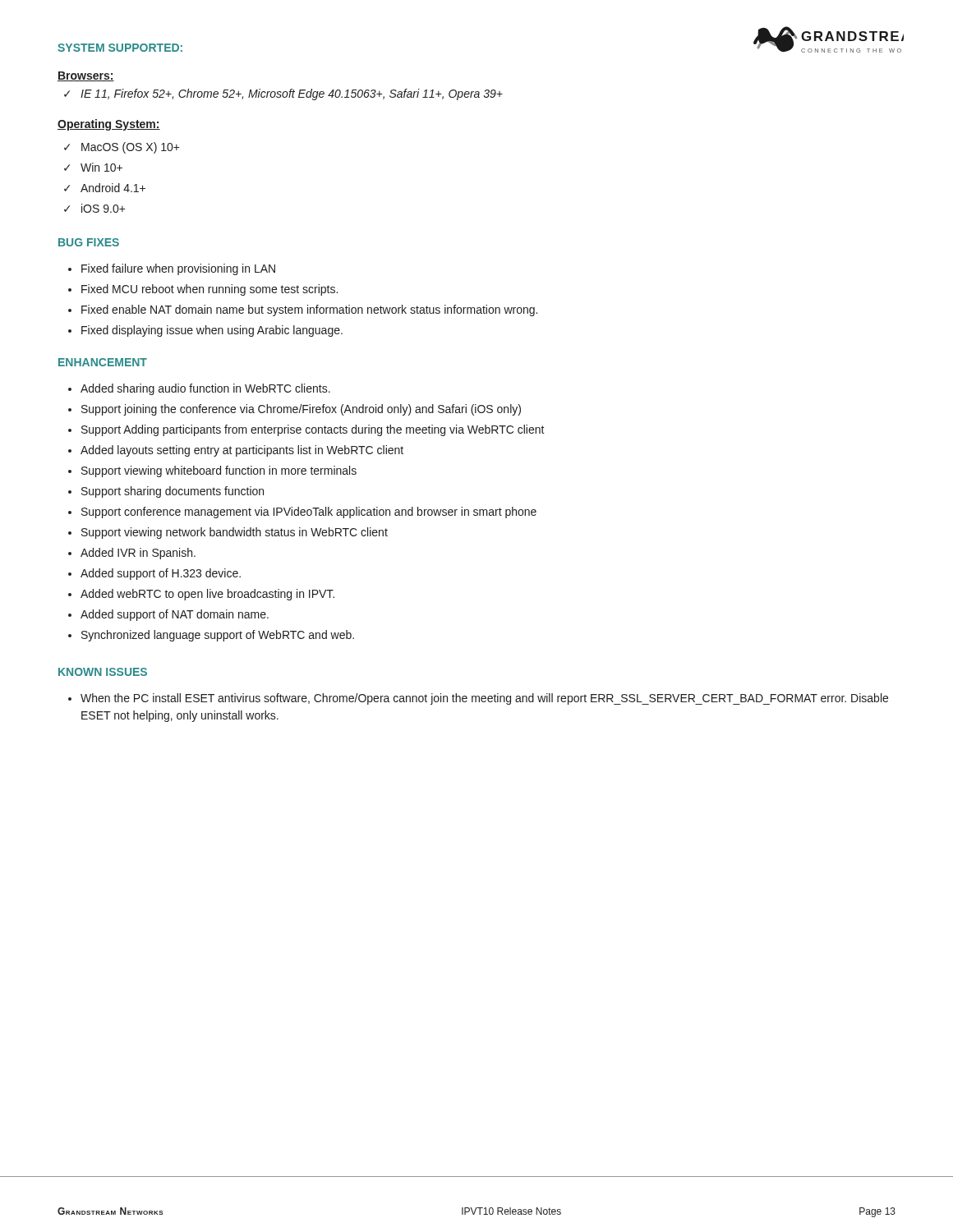Find the block on this page that starts "Support viewing network bandwidth"
This screenshot has height=1232, width=953.
click(x=234, y=532)
